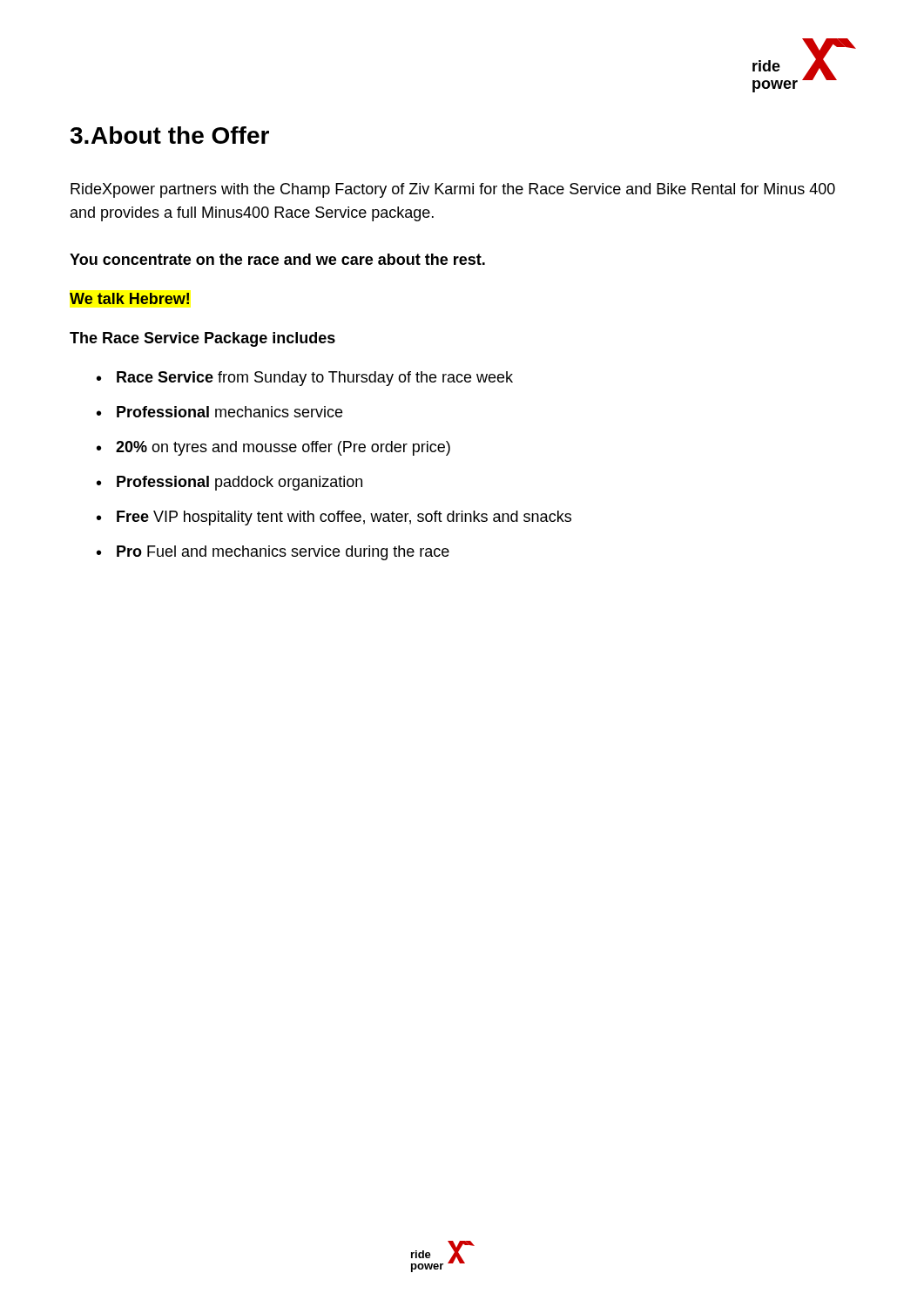Viewport: 924px width, 1307px height.
Task: Navigate to the passage starting "• Pro Fuel and mechanics service during"
Action: pos(273,552)
